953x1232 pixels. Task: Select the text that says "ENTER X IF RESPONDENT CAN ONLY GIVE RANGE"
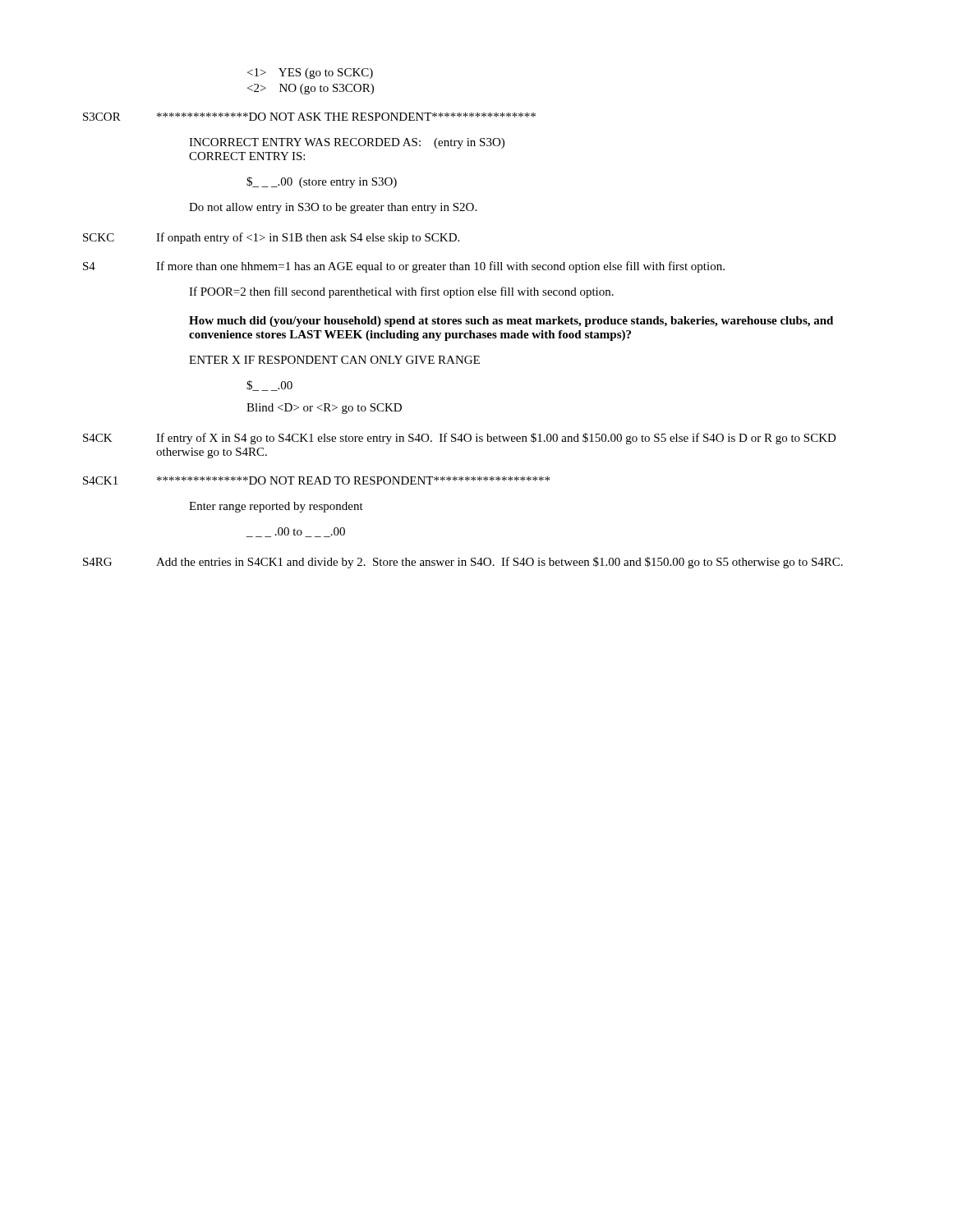click(335, 360)
